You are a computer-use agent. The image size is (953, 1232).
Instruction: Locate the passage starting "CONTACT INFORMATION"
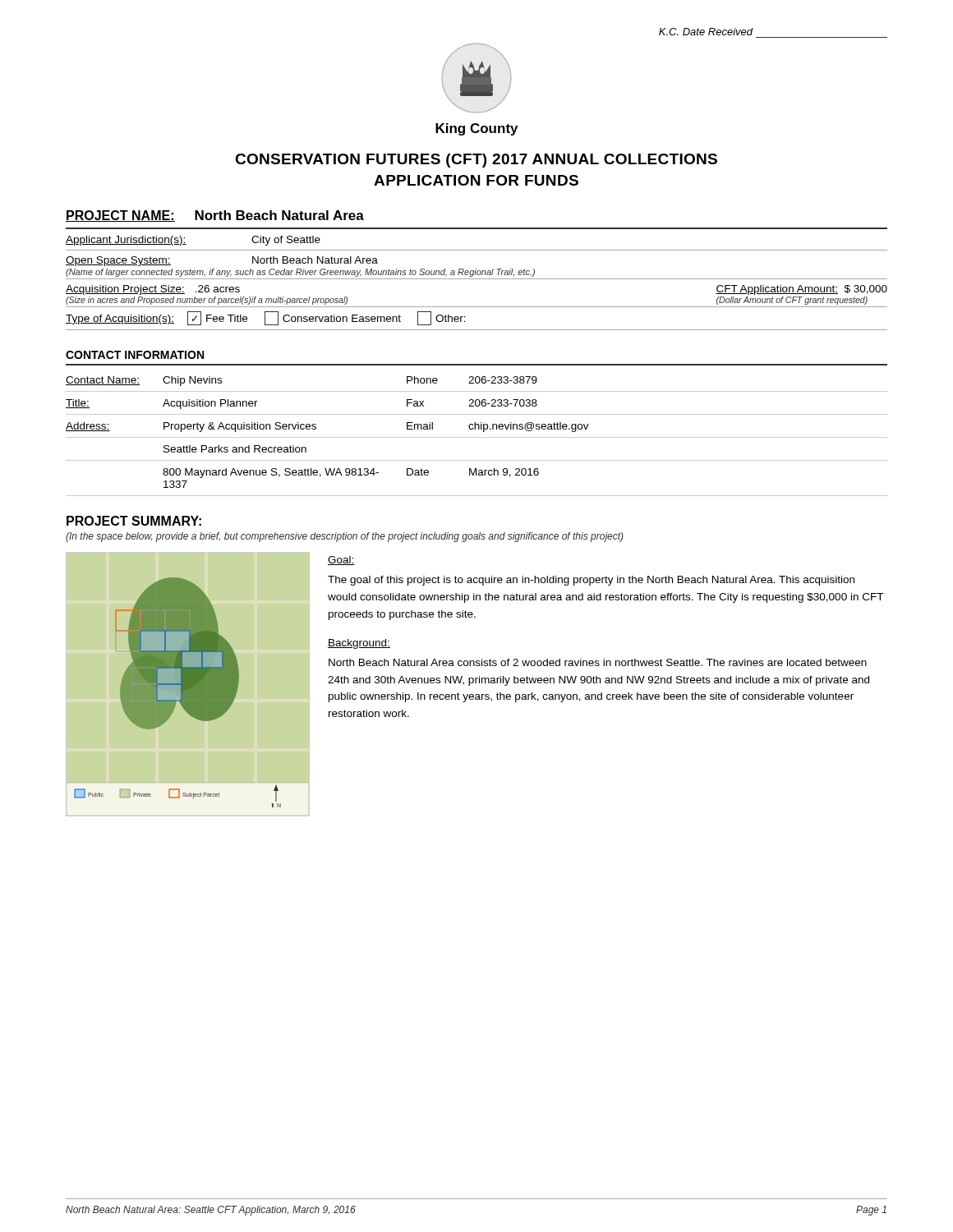point(135,355)
